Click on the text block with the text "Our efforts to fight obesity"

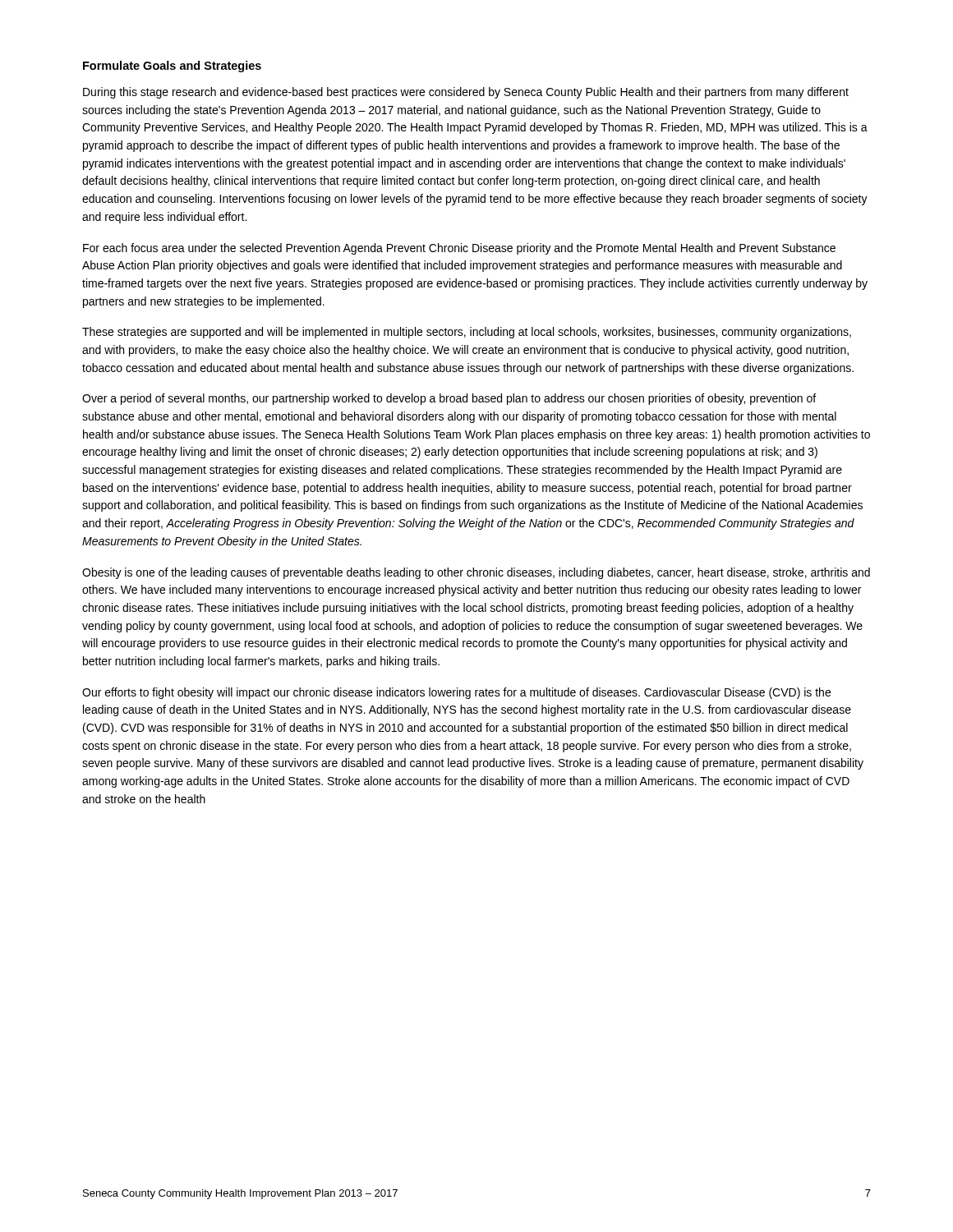coord(473,745)
